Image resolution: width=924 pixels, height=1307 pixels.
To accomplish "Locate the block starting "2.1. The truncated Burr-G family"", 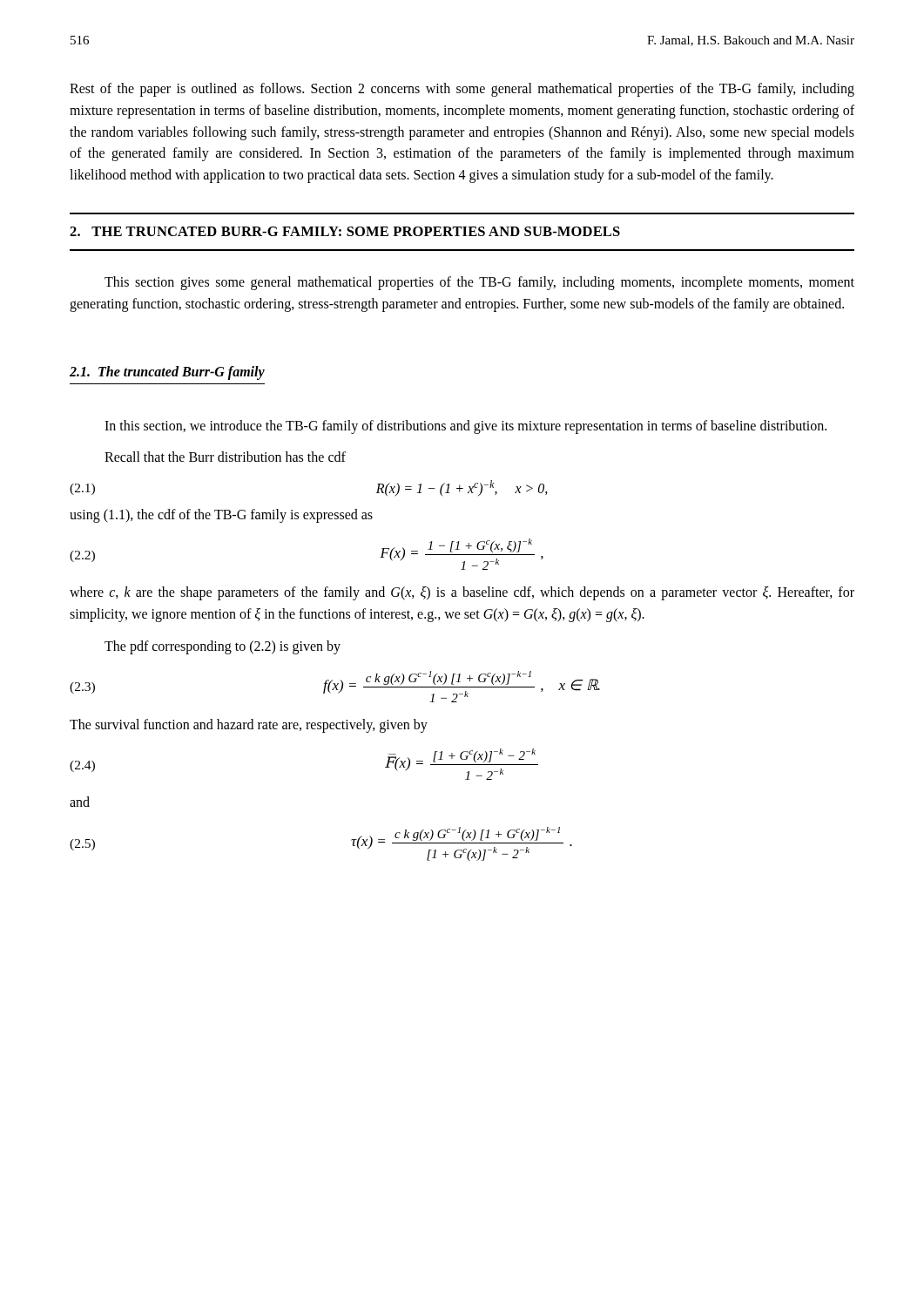I will [167, 374].
